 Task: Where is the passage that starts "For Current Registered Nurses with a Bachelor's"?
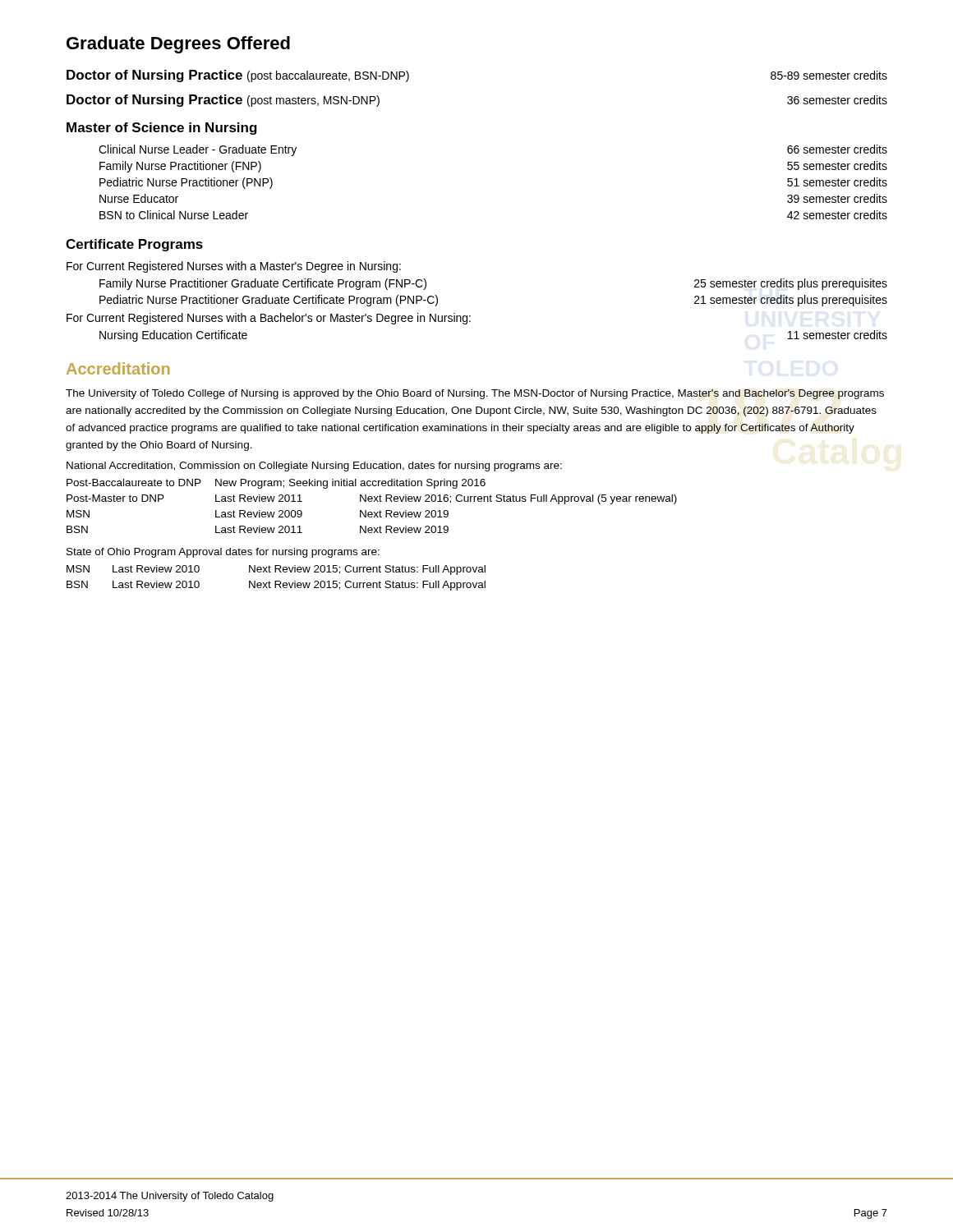269,318
